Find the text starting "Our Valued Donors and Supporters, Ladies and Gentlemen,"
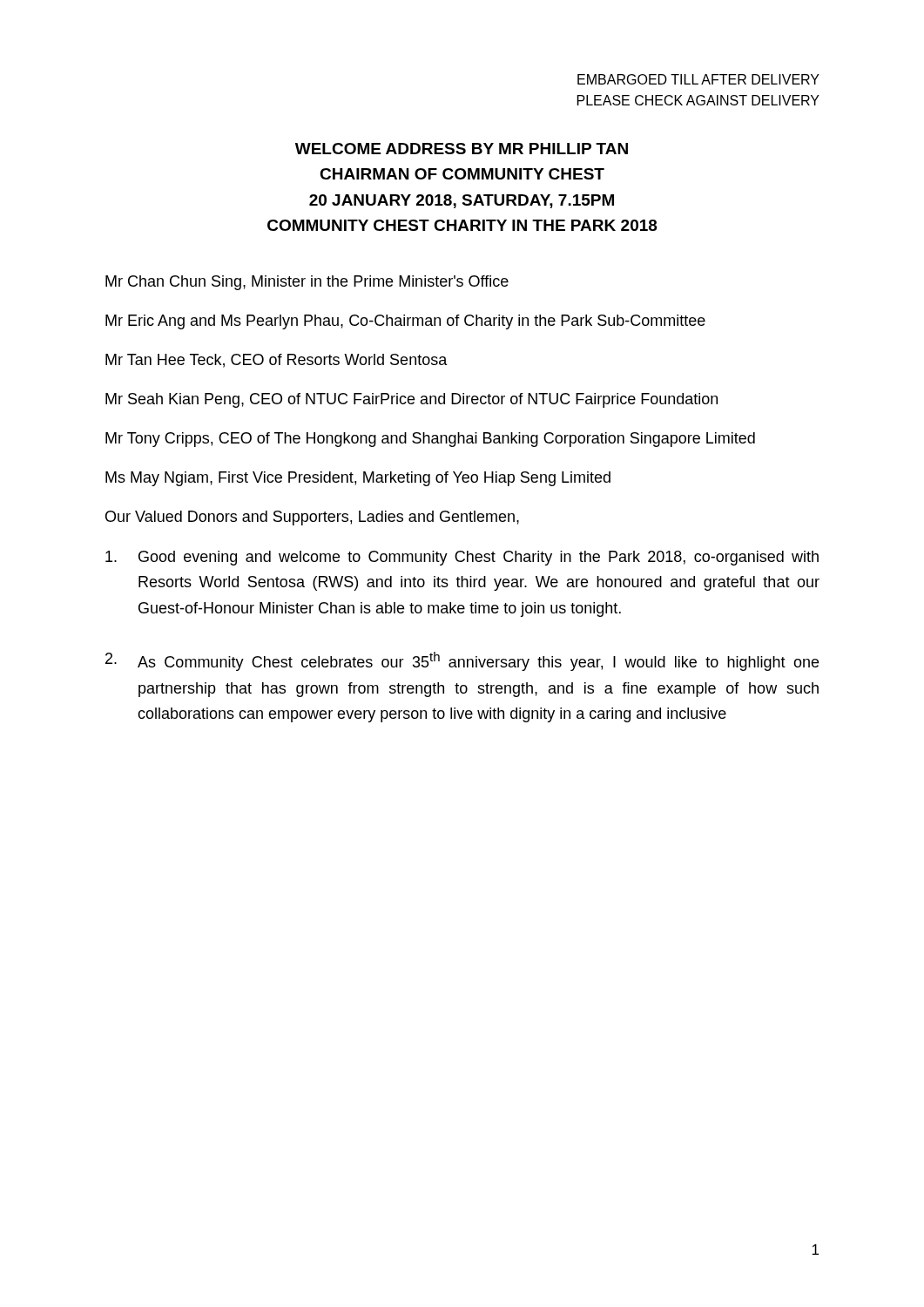 [x=312, y=516]
